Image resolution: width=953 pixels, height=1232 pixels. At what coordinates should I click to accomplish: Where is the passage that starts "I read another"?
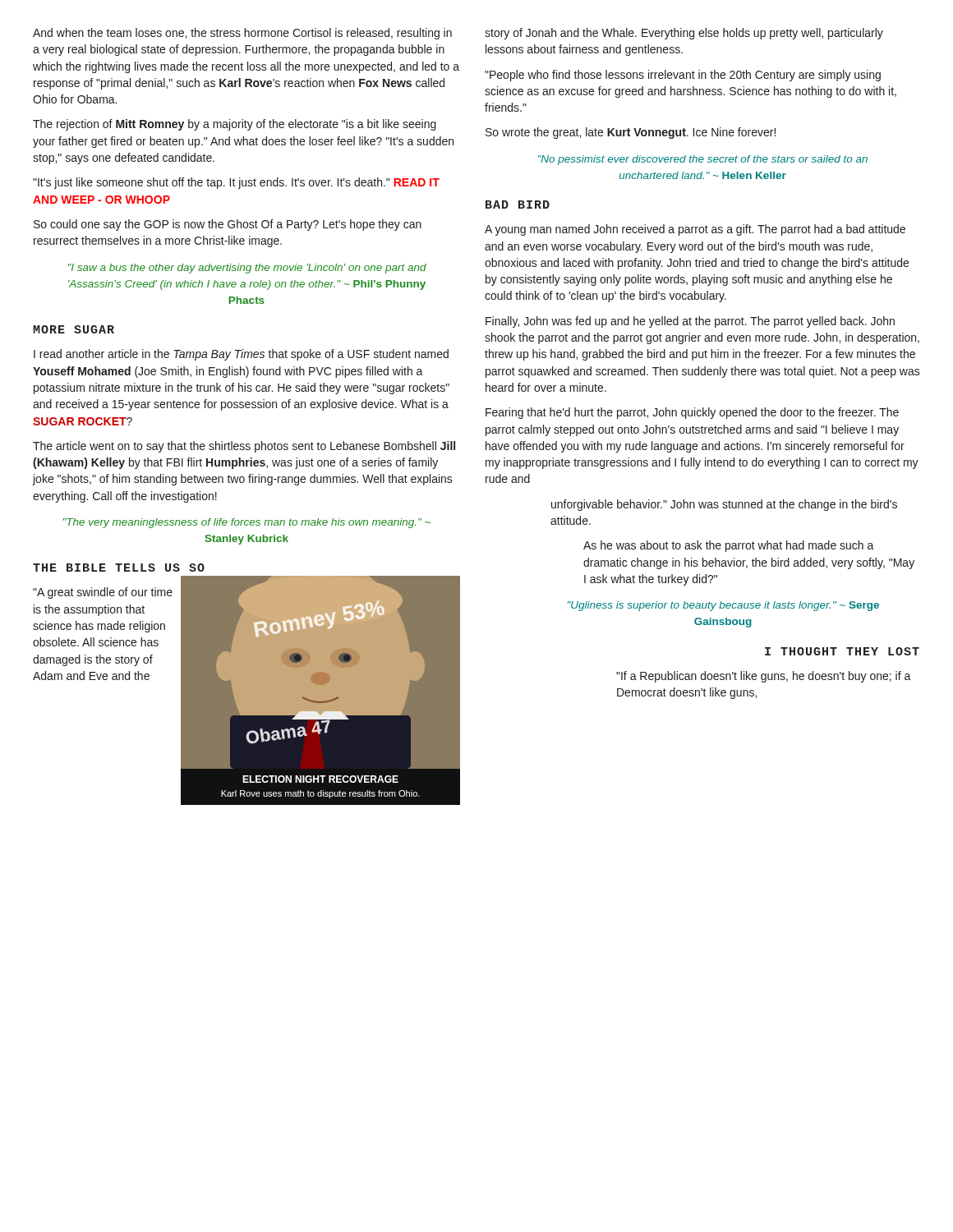click(x=246, y=388)
